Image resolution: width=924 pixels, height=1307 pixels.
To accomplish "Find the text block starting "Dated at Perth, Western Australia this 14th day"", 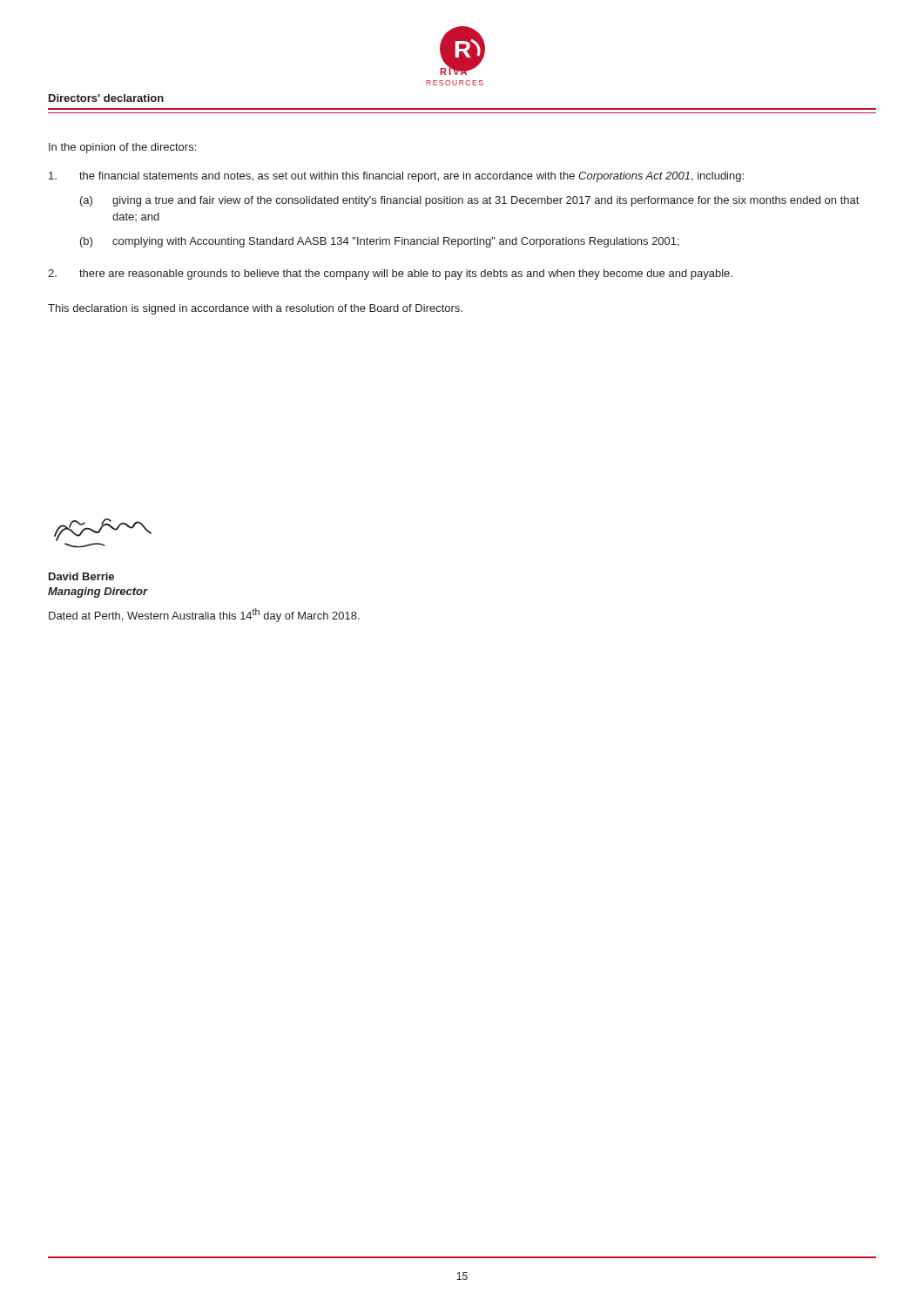I will click(x=204, y=614).
